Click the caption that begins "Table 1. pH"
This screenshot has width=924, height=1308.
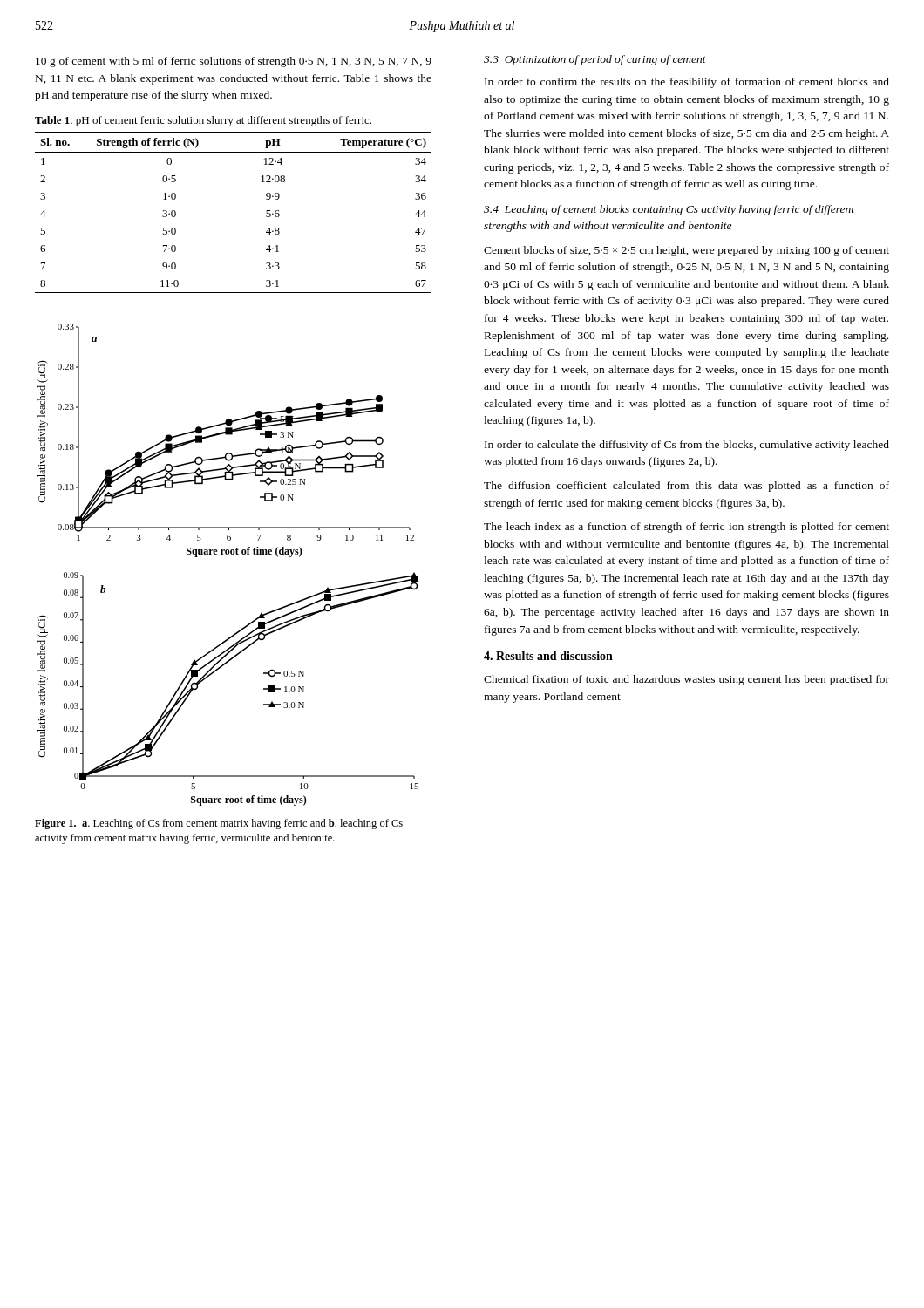(204, 120)
